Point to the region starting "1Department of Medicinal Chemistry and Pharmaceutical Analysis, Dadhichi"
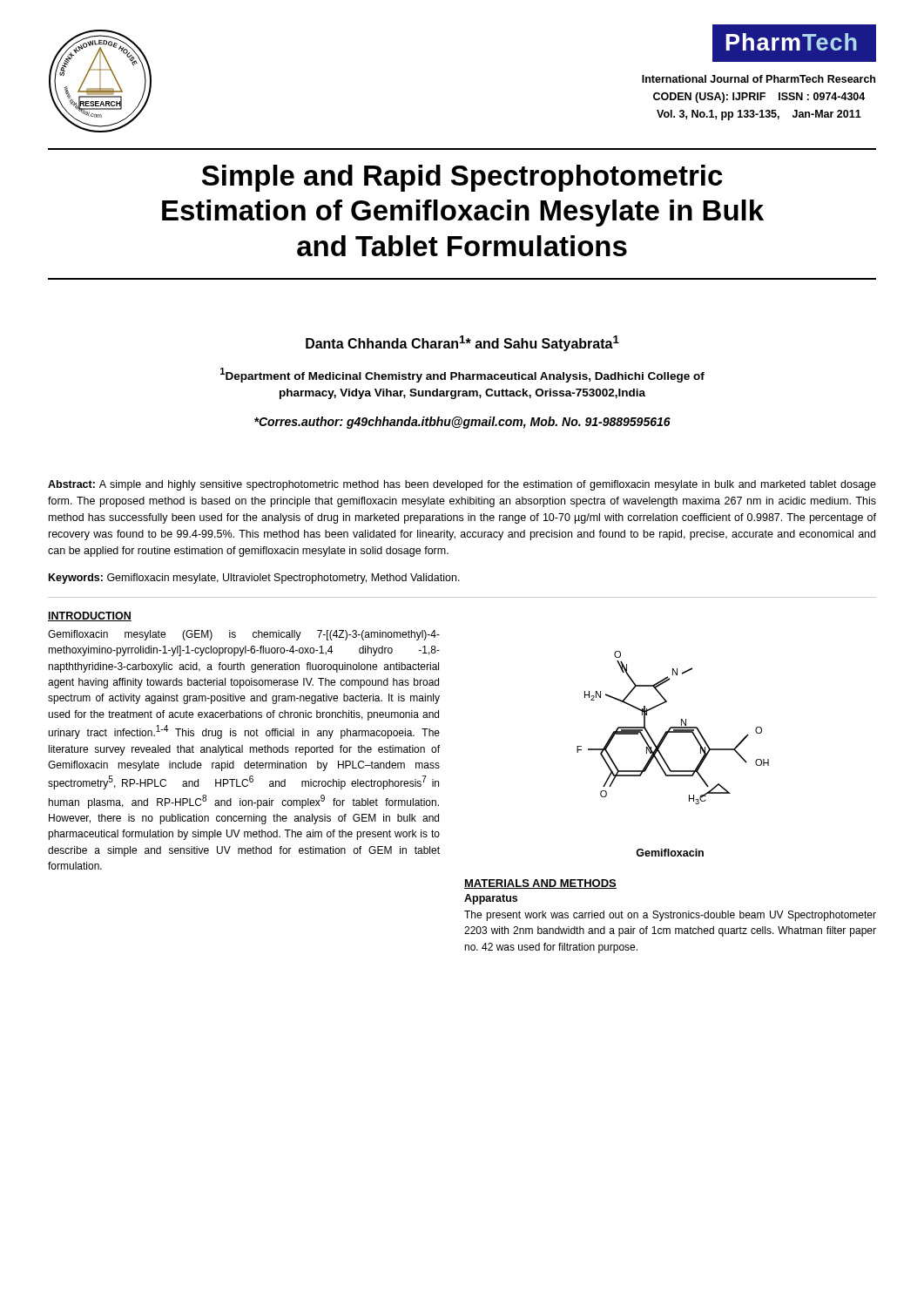 click(x=462, y=383)
